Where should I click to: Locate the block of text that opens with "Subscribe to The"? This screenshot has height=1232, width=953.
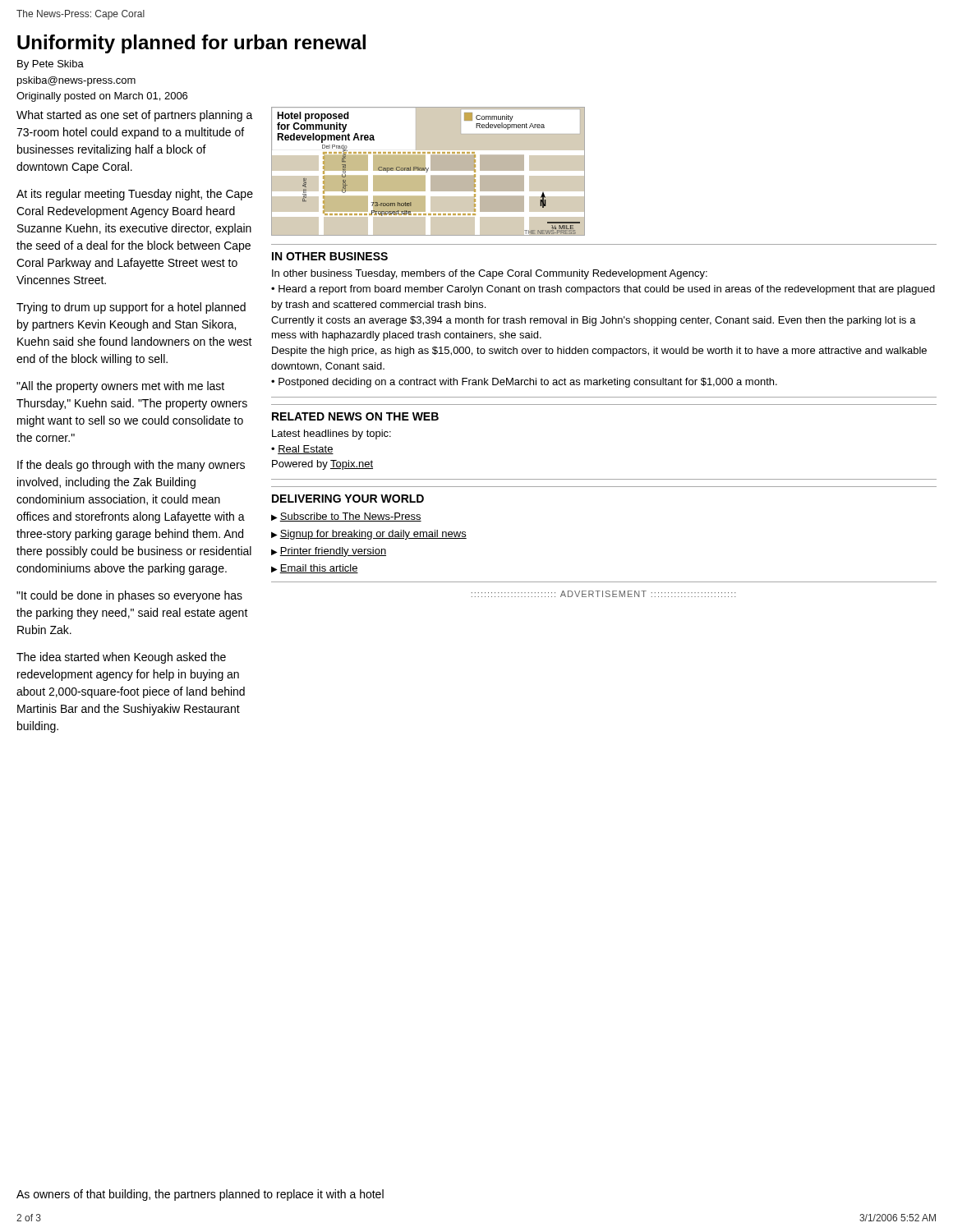[351, 516]
